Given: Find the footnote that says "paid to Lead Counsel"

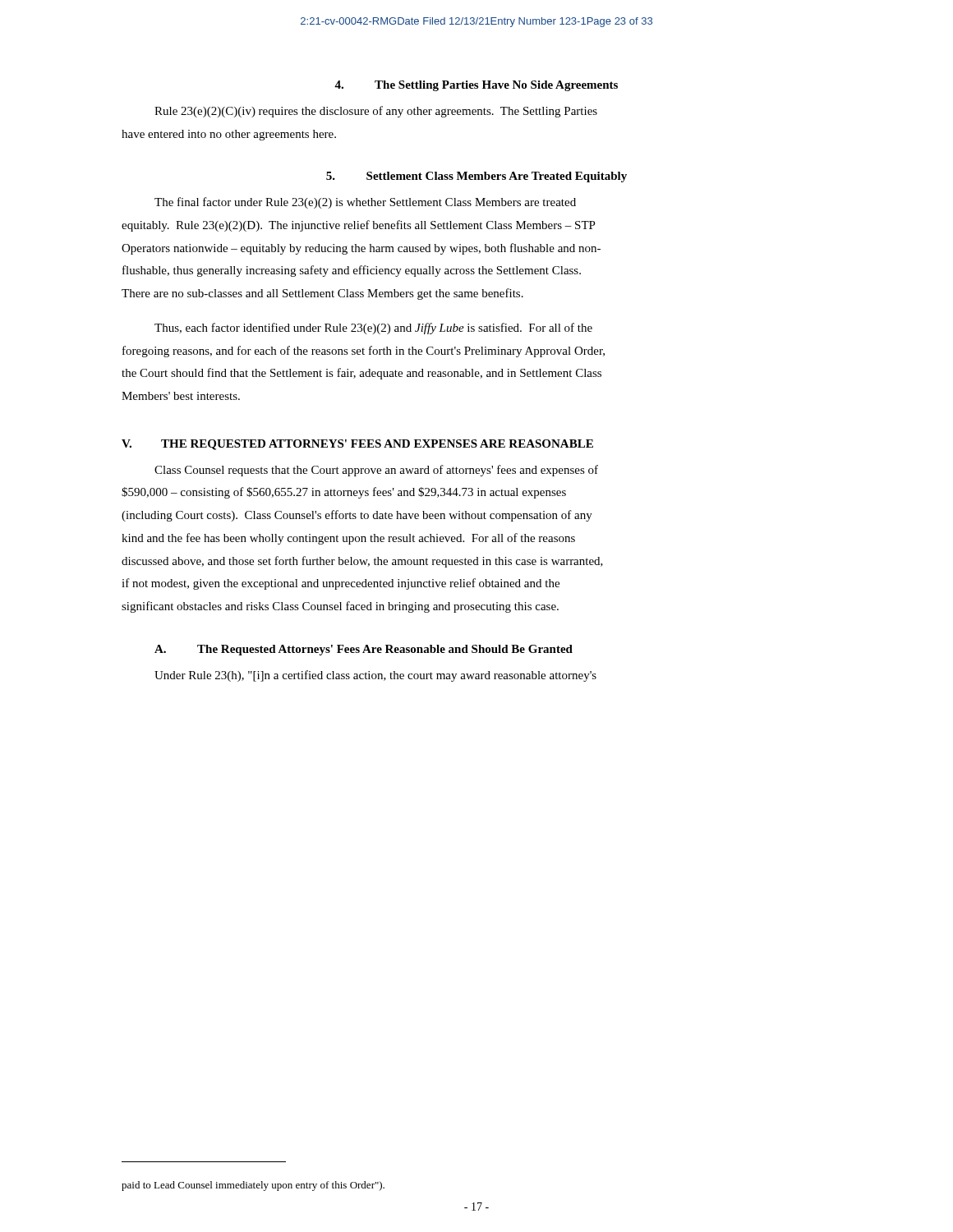Looking at the screenshot, I should [253, 1184].
